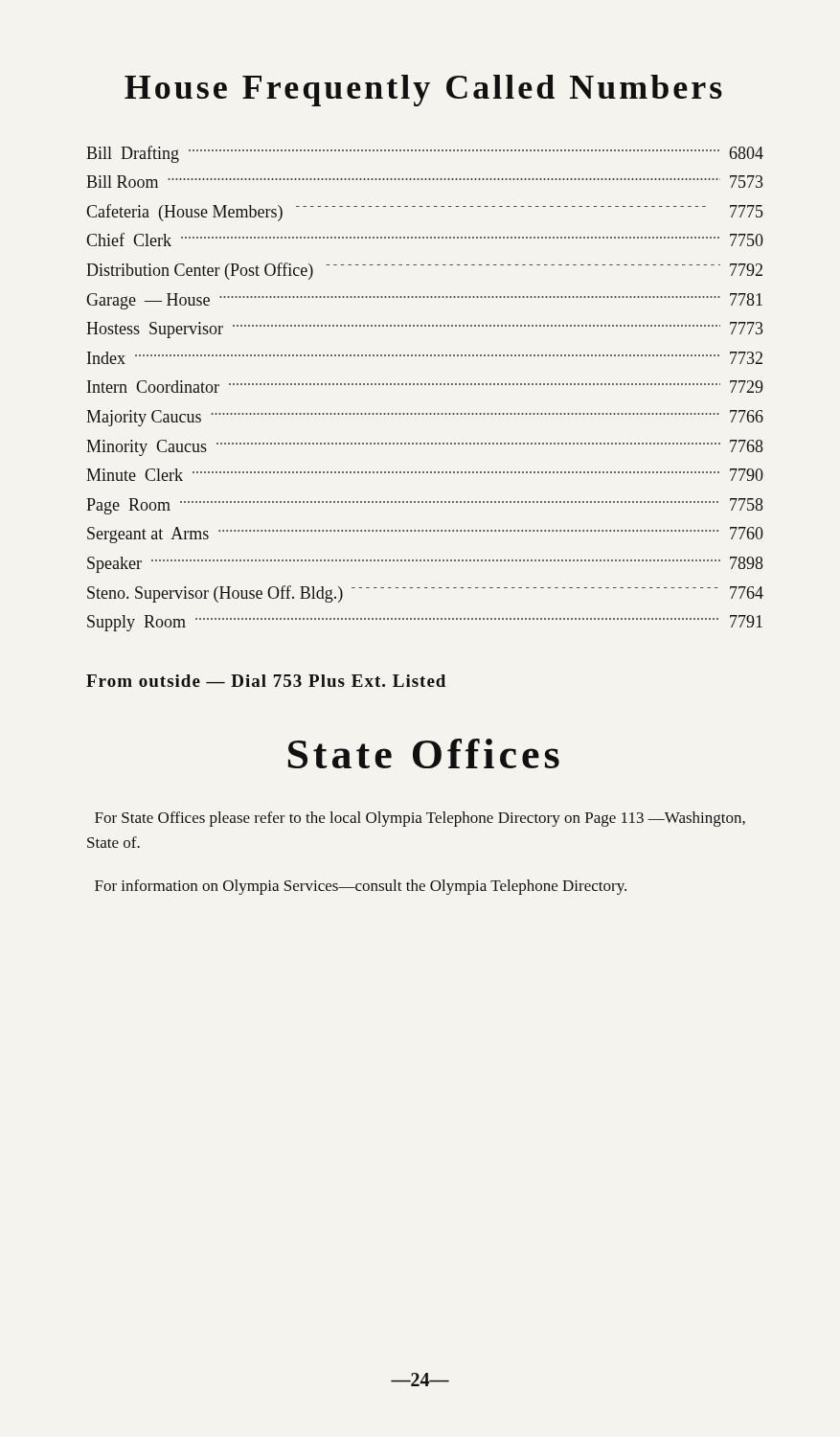Screen dimensions: 1437x840
Task: Click on the text starting "Sergeant at Arms 7760"
Action: [x=425, y=532]
